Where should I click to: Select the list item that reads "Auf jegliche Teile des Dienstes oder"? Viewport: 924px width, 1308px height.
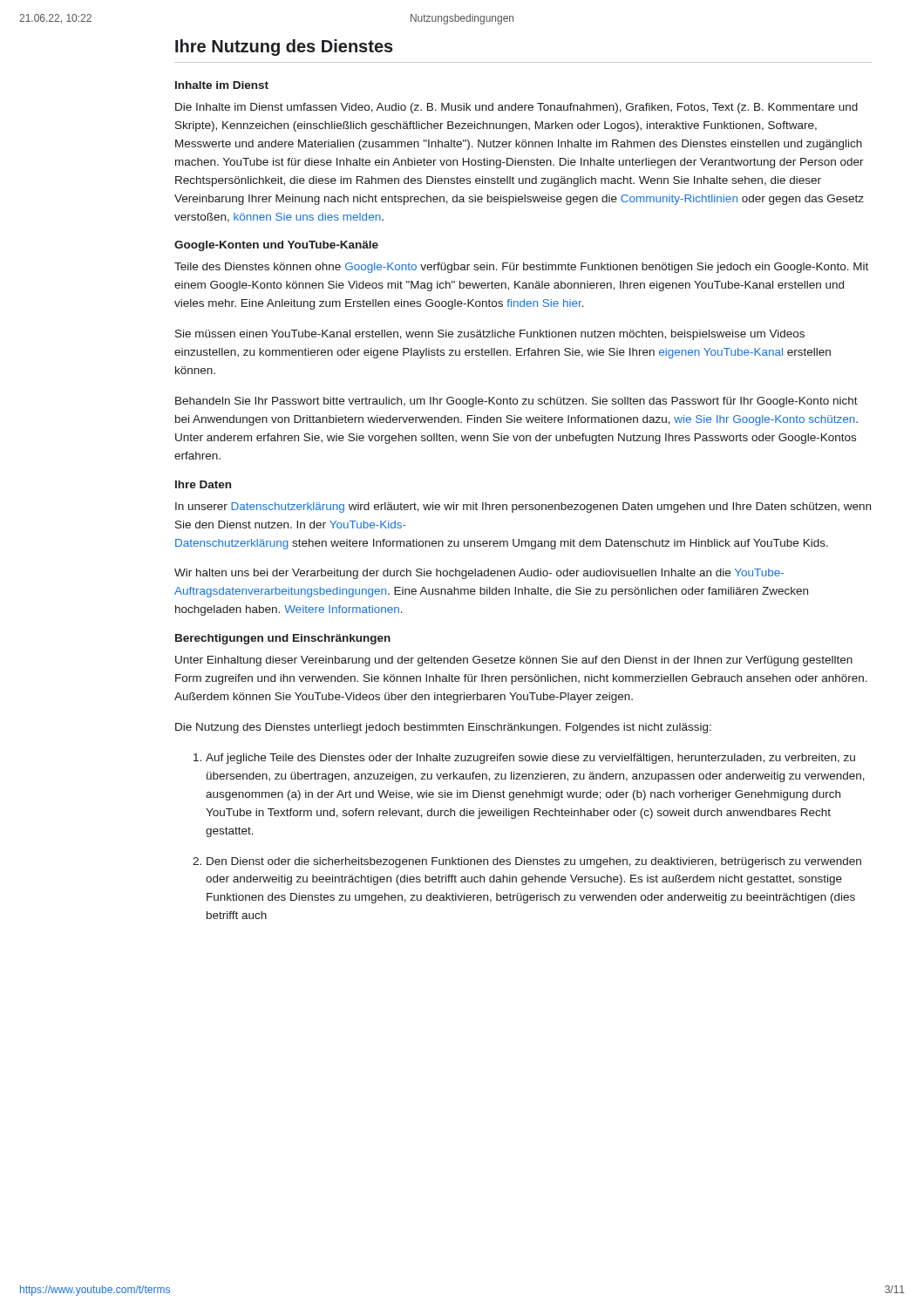point(535,794)
